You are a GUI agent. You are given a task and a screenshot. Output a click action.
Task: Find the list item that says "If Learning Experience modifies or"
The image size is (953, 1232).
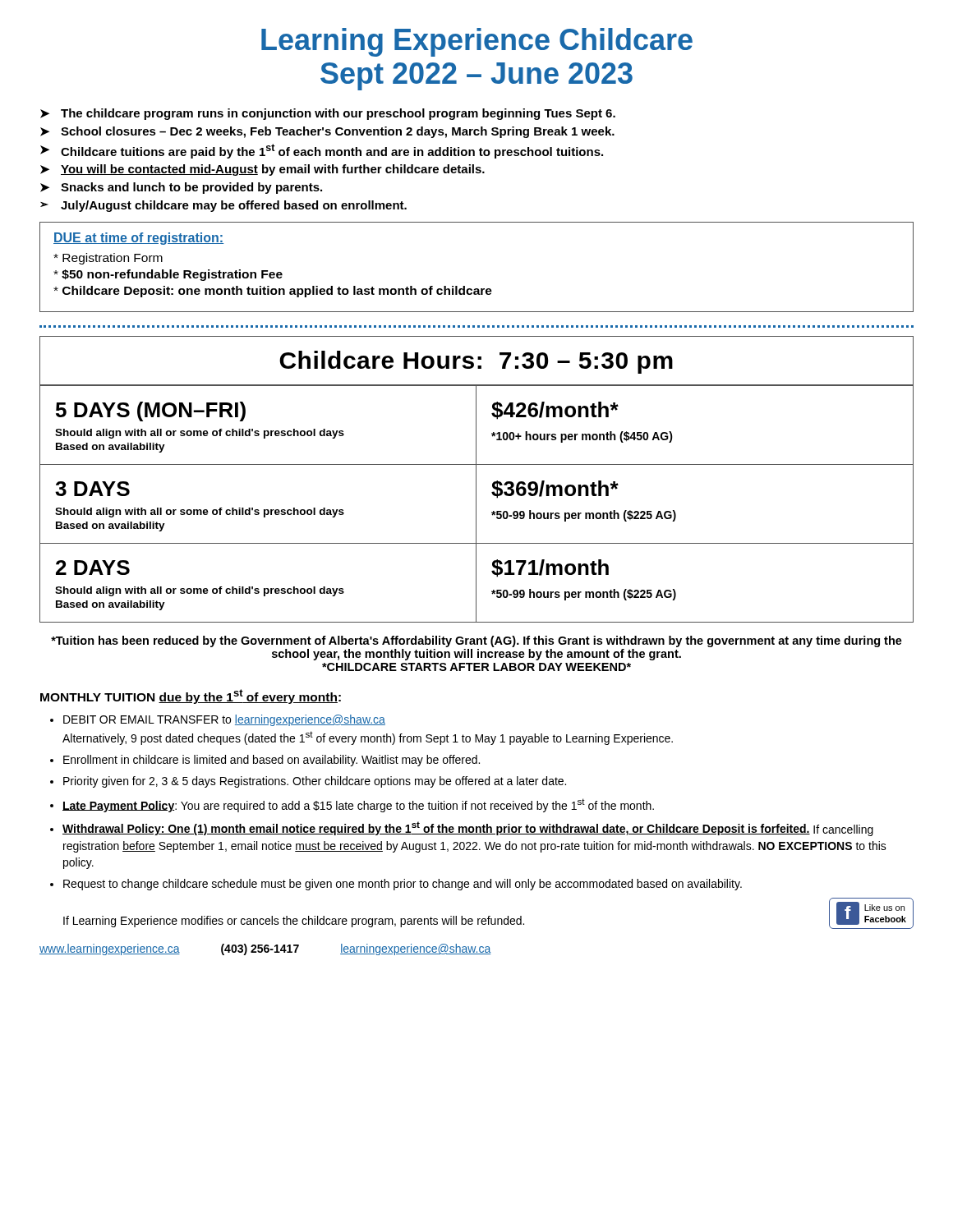(x=488, y=913)
